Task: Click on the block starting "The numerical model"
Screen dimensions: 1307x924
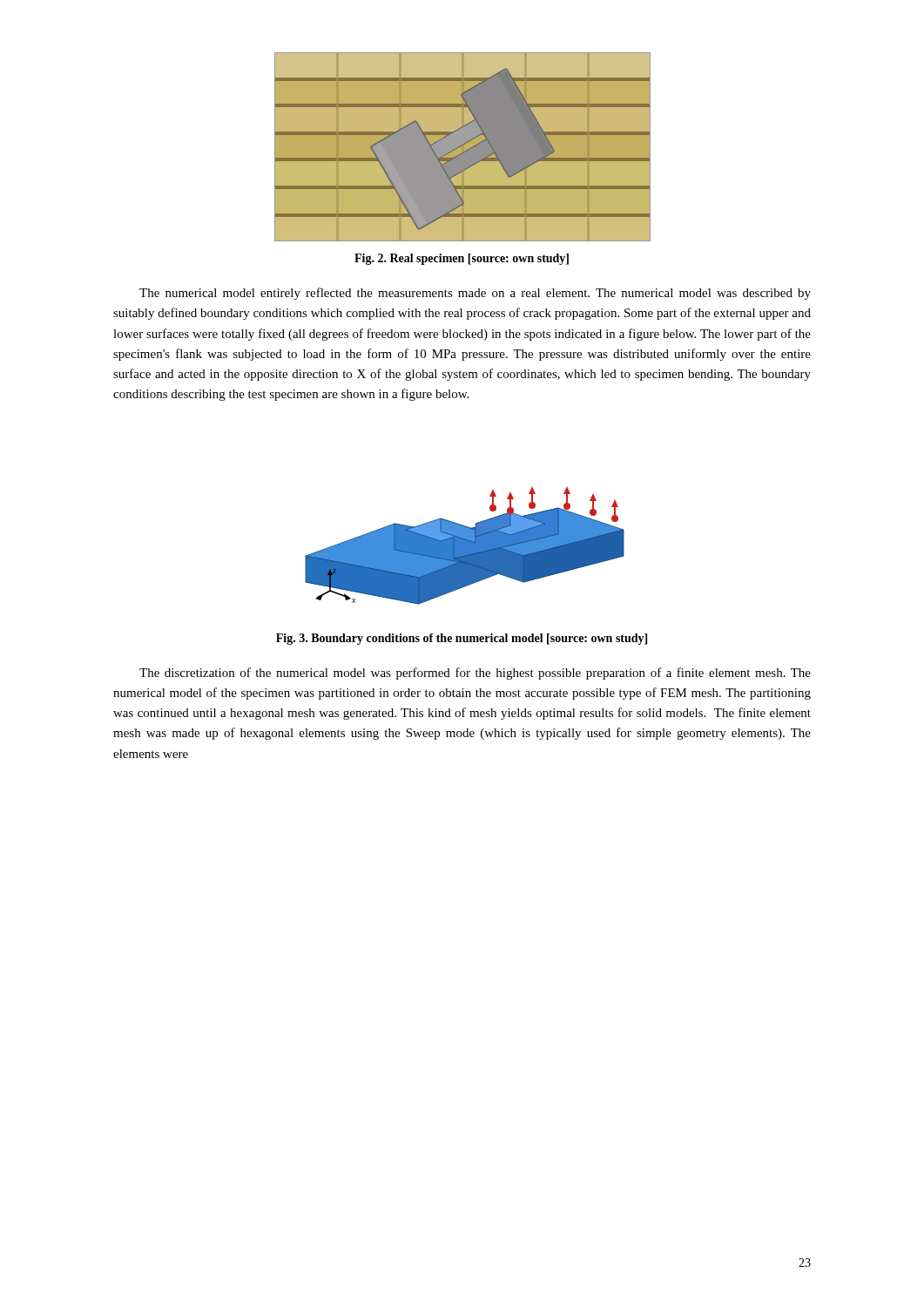Action: tap(462, 343)
